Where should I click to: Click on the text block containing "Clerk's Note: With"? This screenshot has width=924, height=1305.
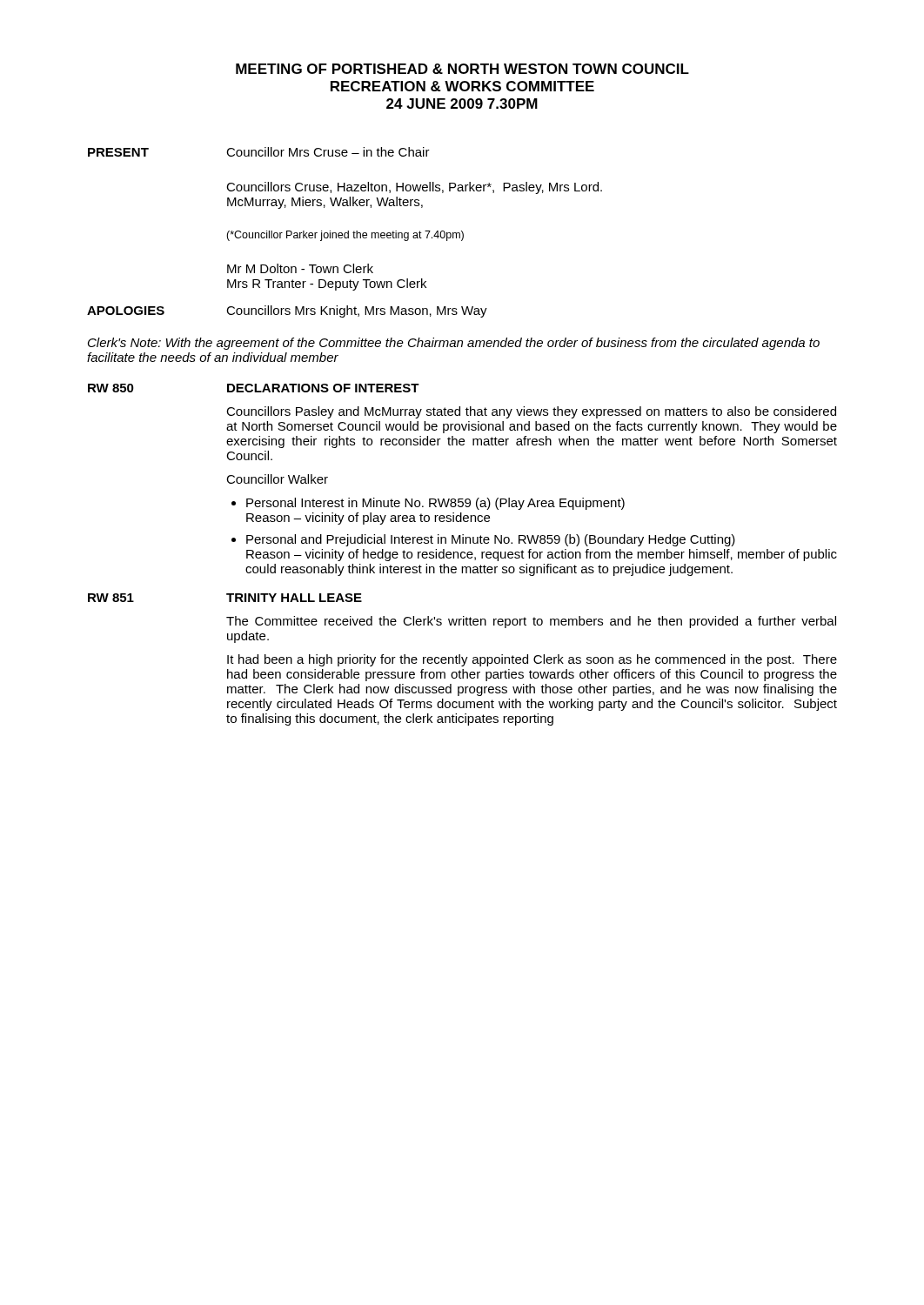coord(453,350)
